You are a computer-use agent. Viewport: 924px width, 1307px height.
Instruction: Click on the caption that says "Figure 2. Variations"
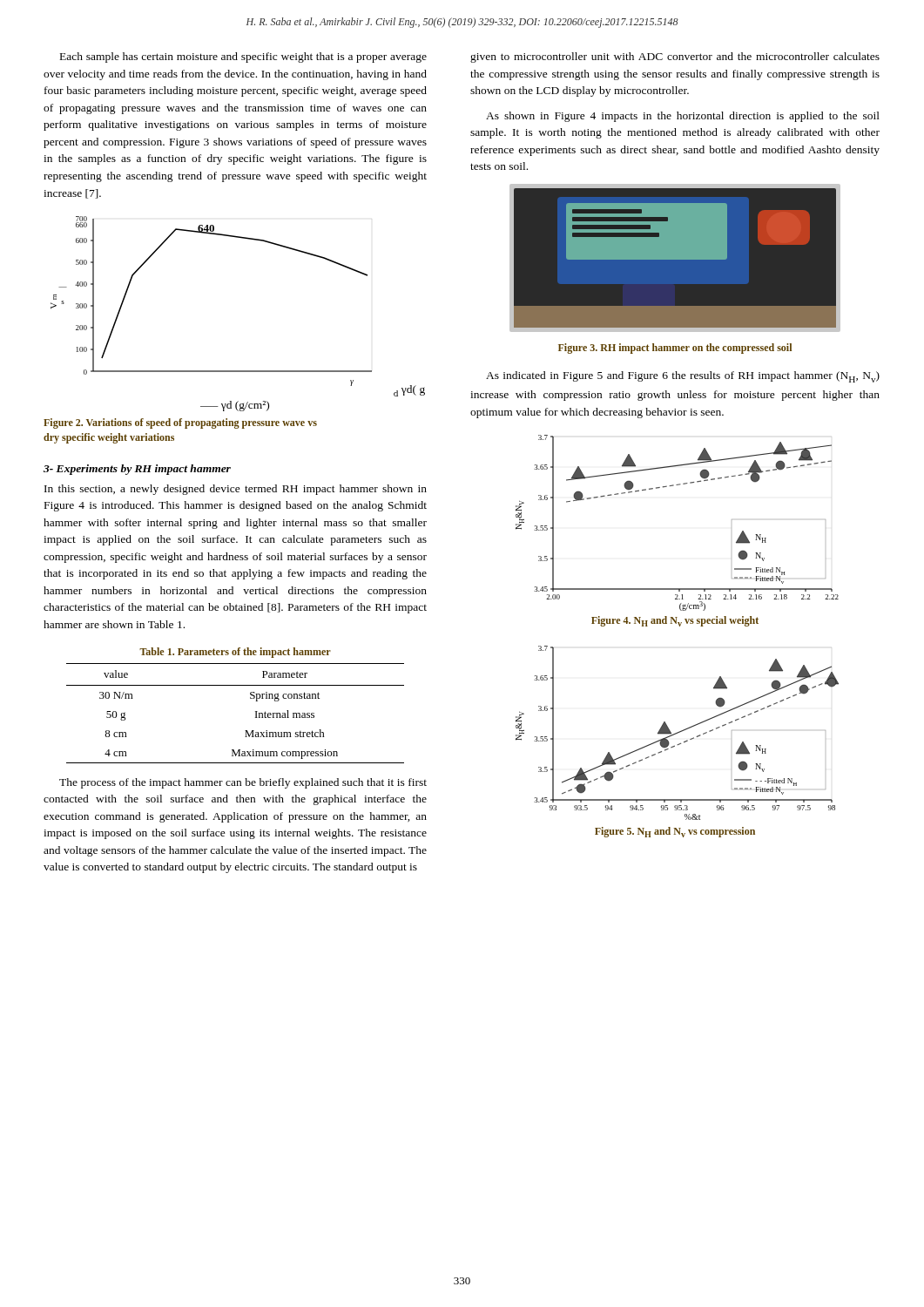pos(235,431)
